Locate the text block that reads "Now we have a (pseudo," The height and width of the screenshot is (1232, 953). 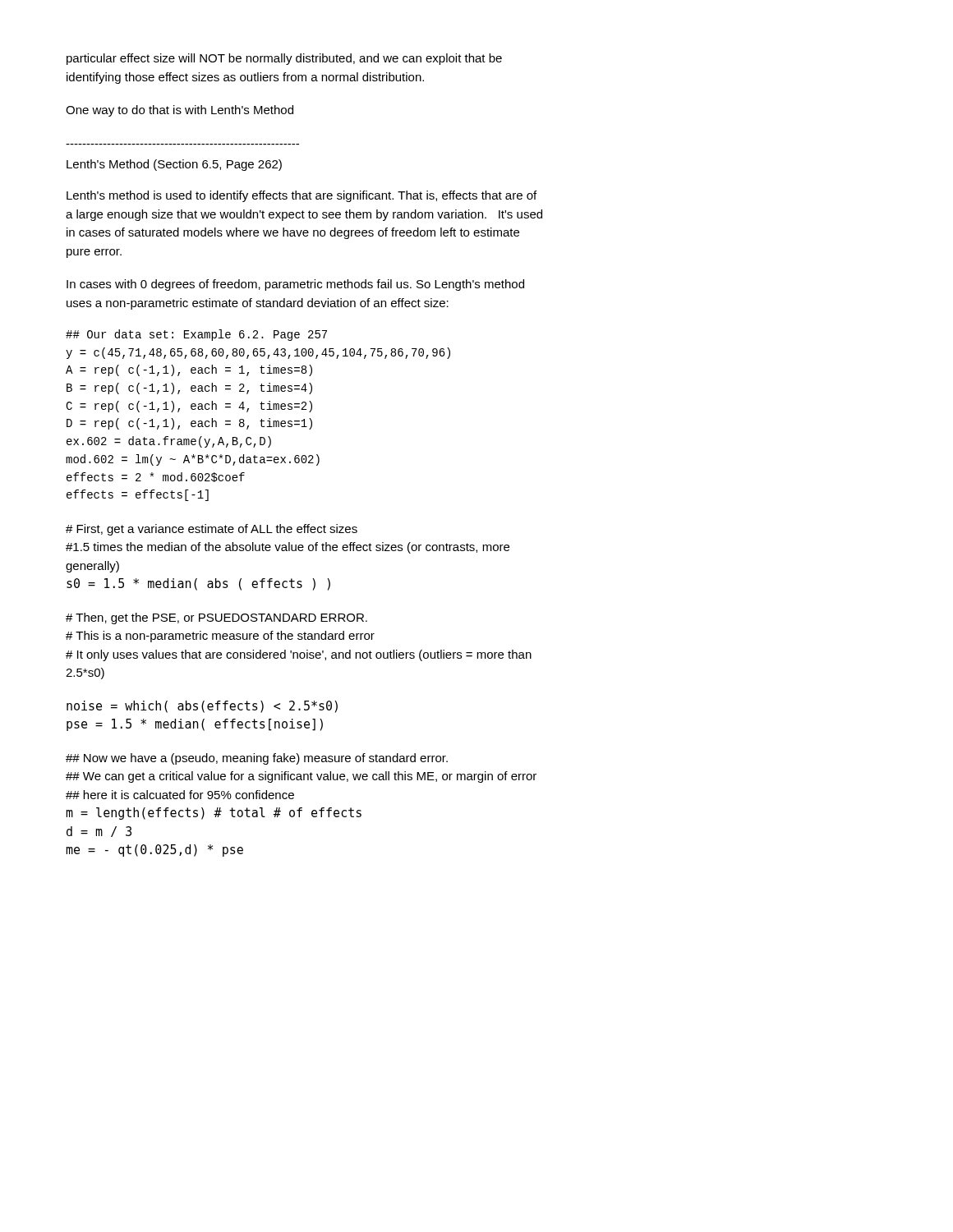tap(301, 804)
